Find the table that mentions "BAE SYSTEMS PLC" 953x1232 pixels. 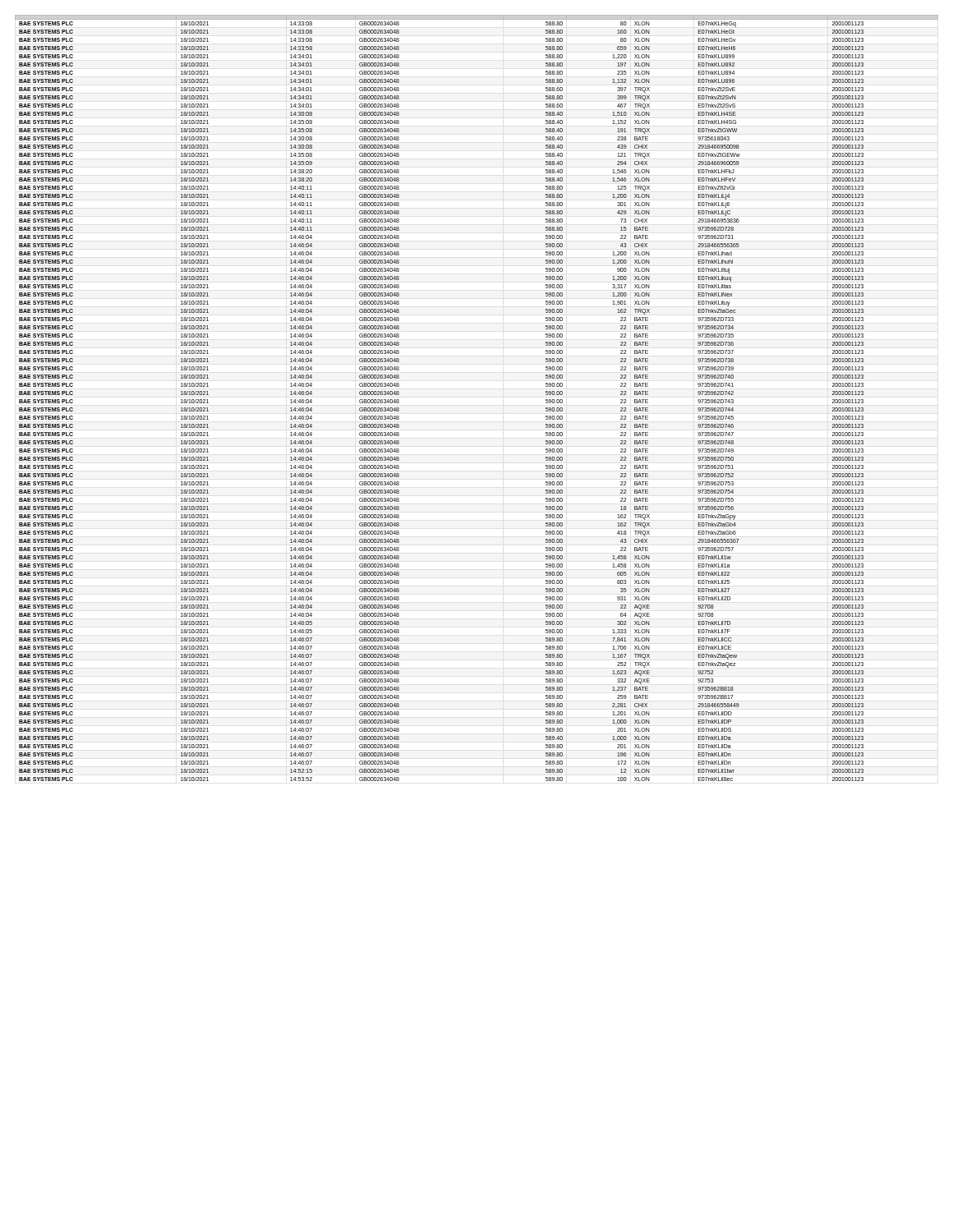pyautogui.click(x=476, y=399)
